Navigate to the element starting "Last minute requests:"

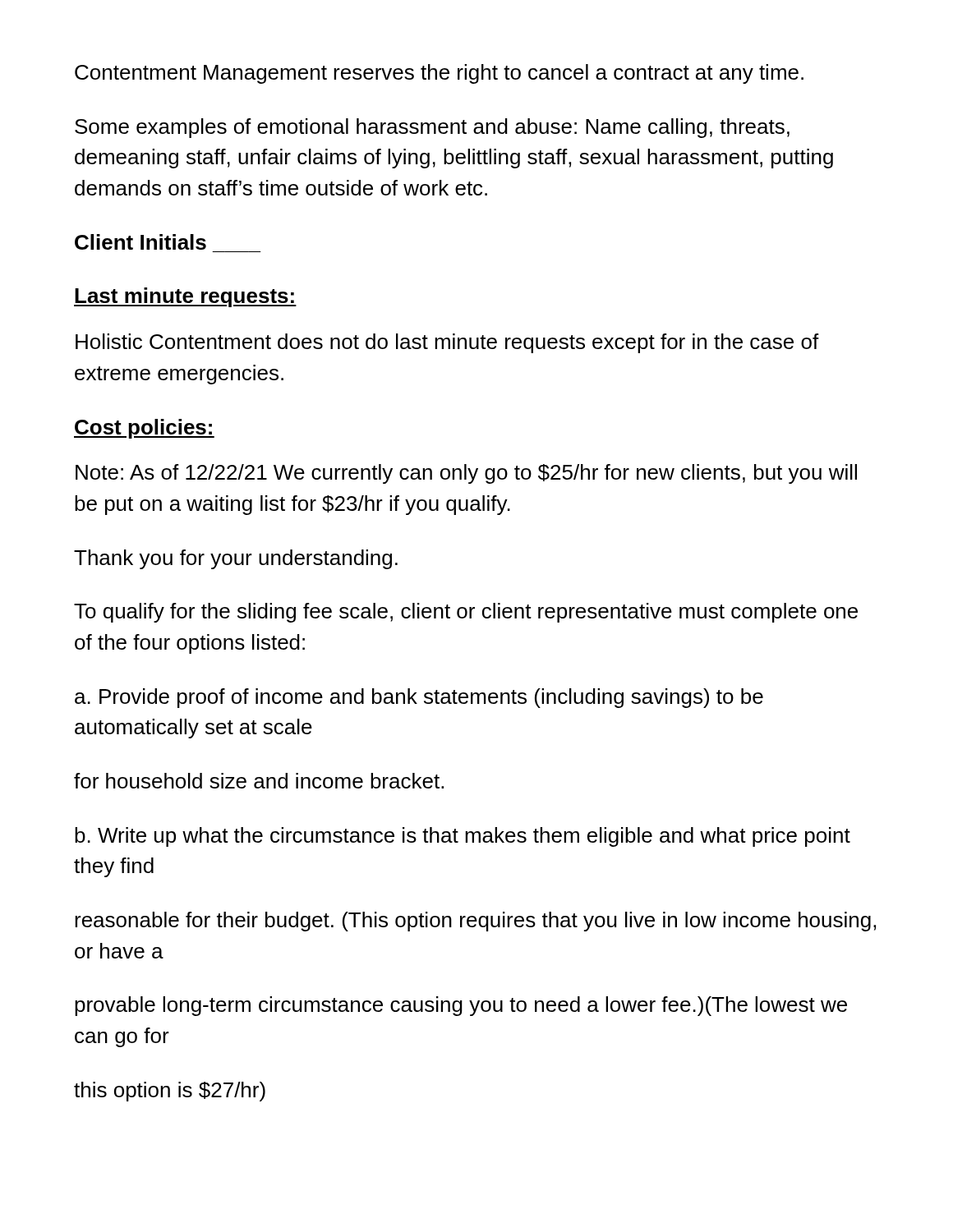pos(185,296)
